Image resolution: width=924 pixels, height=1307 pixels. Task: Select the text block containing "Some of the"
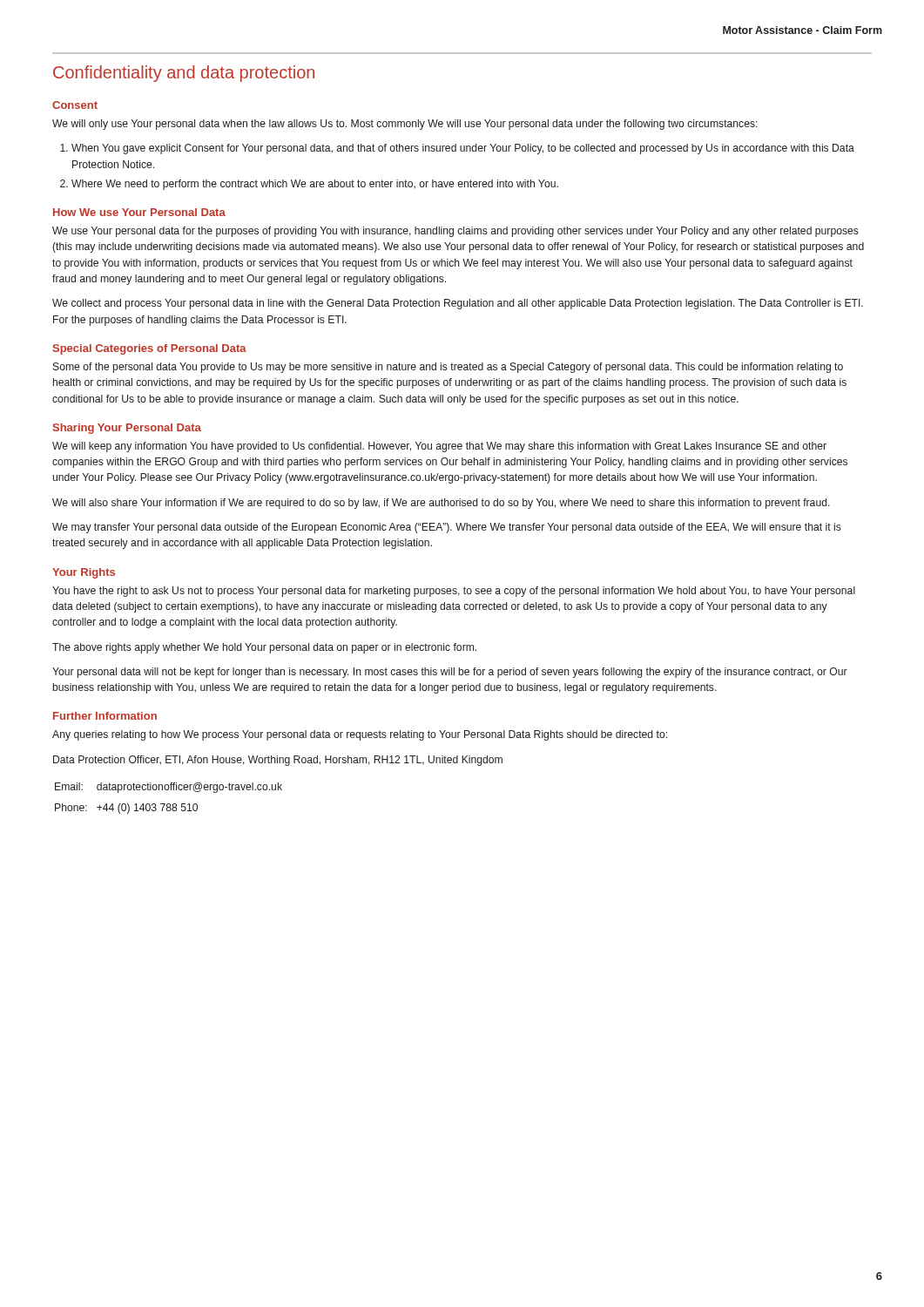450,383
